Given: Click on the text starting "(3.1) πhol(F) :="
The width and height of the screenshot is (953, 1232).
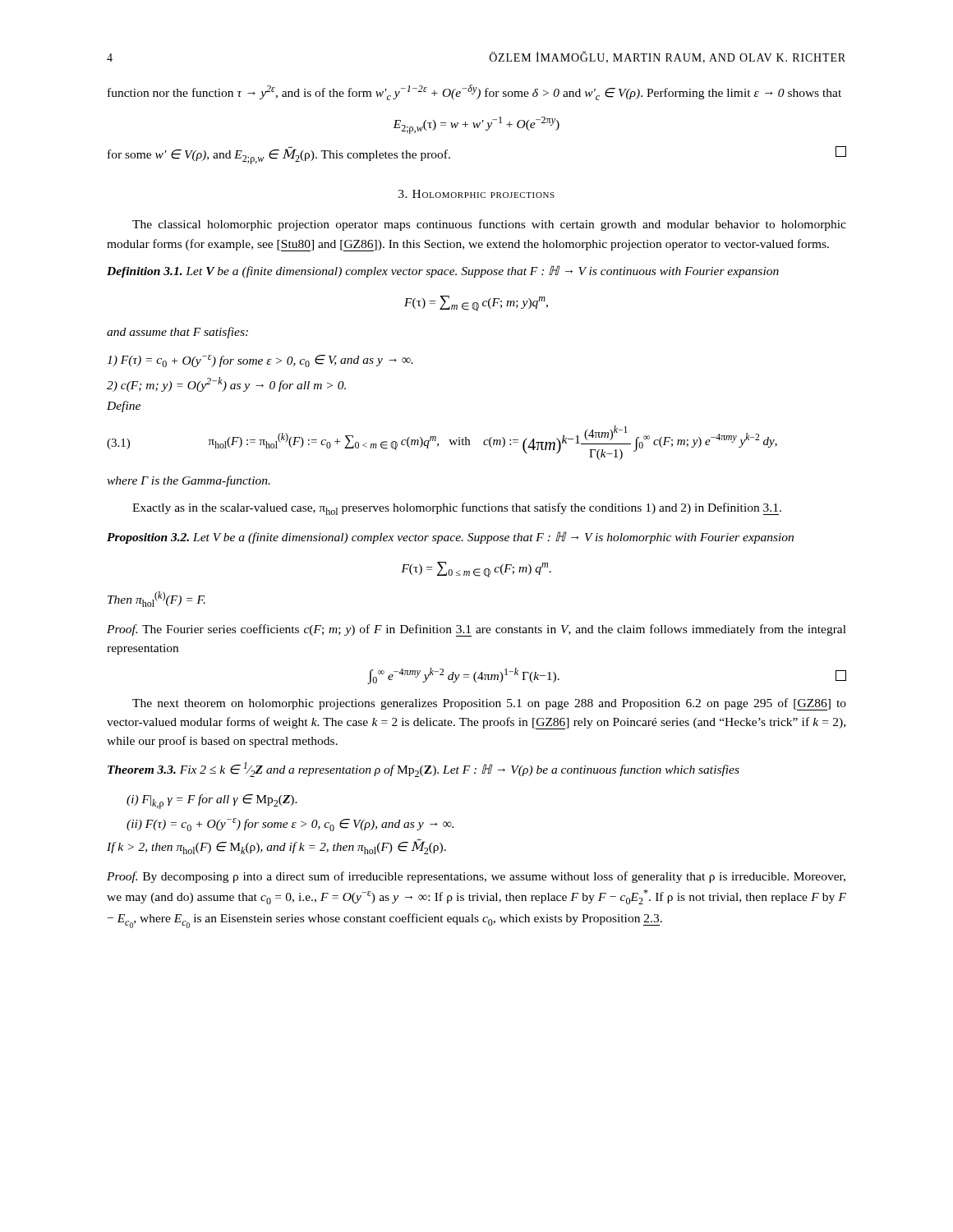Looking at the screenshot, I should [x=476, y=443].
